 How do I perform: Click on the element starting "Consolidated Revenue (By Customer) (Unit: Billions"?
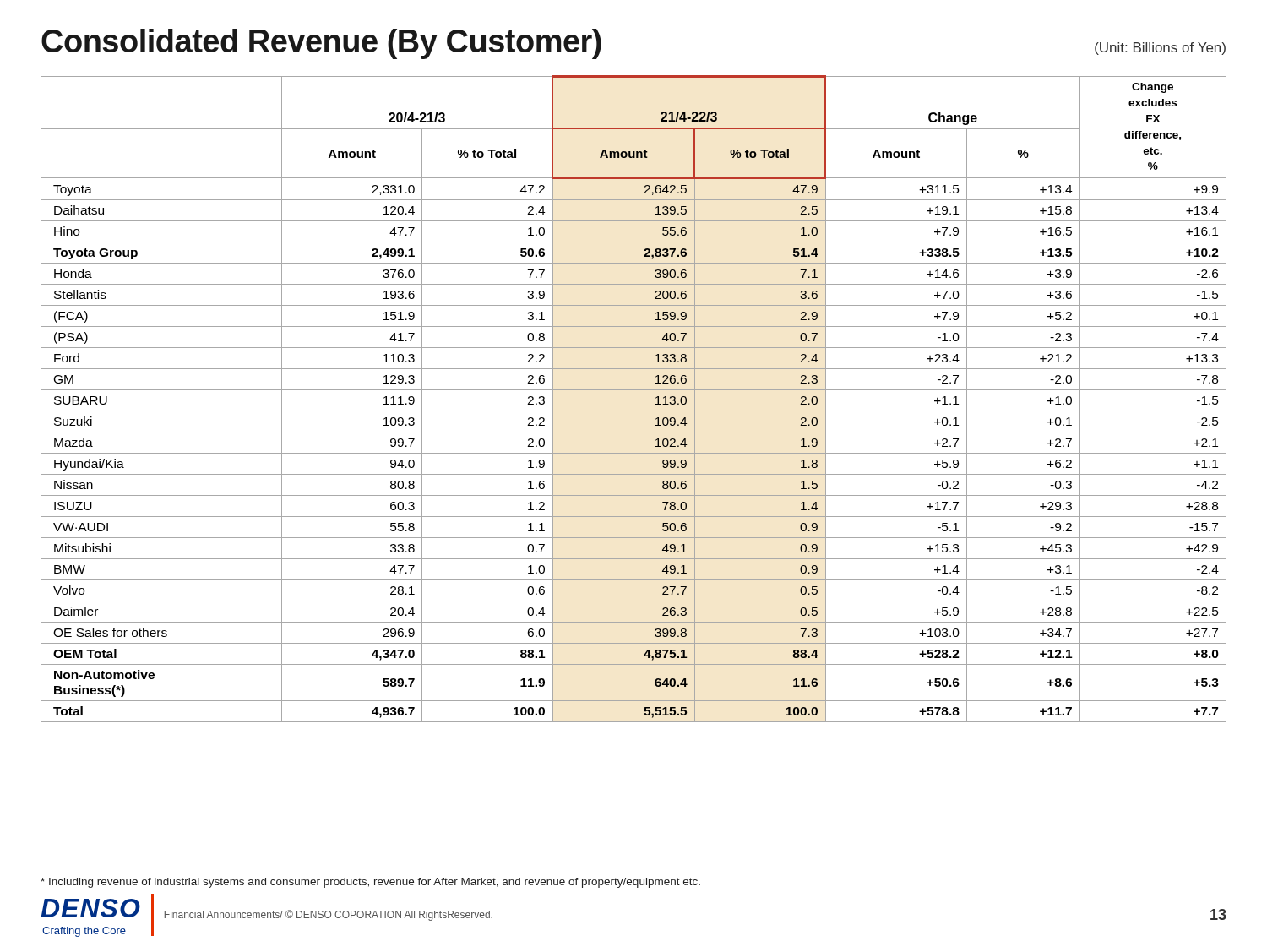click(314, 44)
